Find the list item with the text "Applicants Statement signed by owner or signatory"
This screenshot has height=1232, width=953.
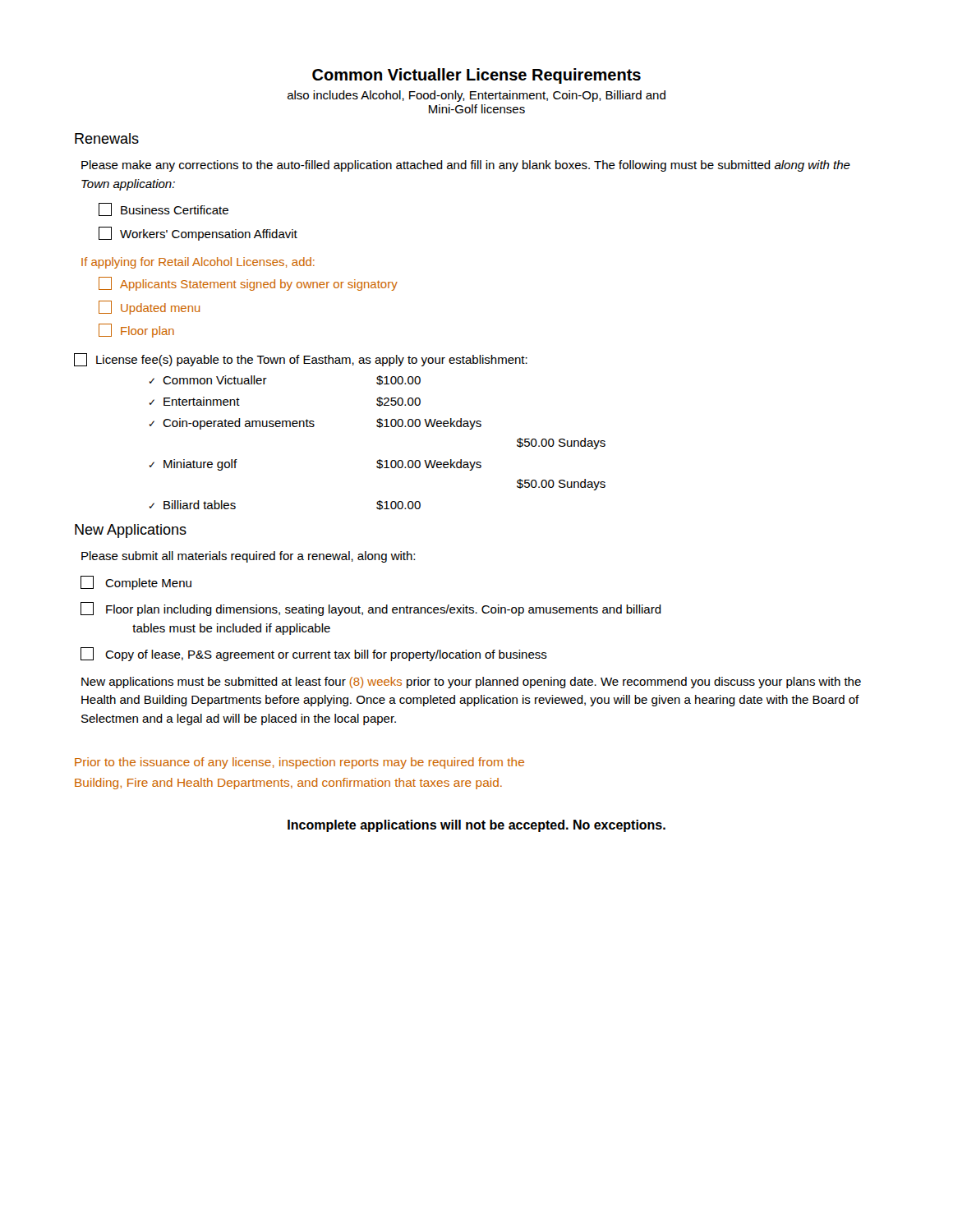[x=248, y=284]
